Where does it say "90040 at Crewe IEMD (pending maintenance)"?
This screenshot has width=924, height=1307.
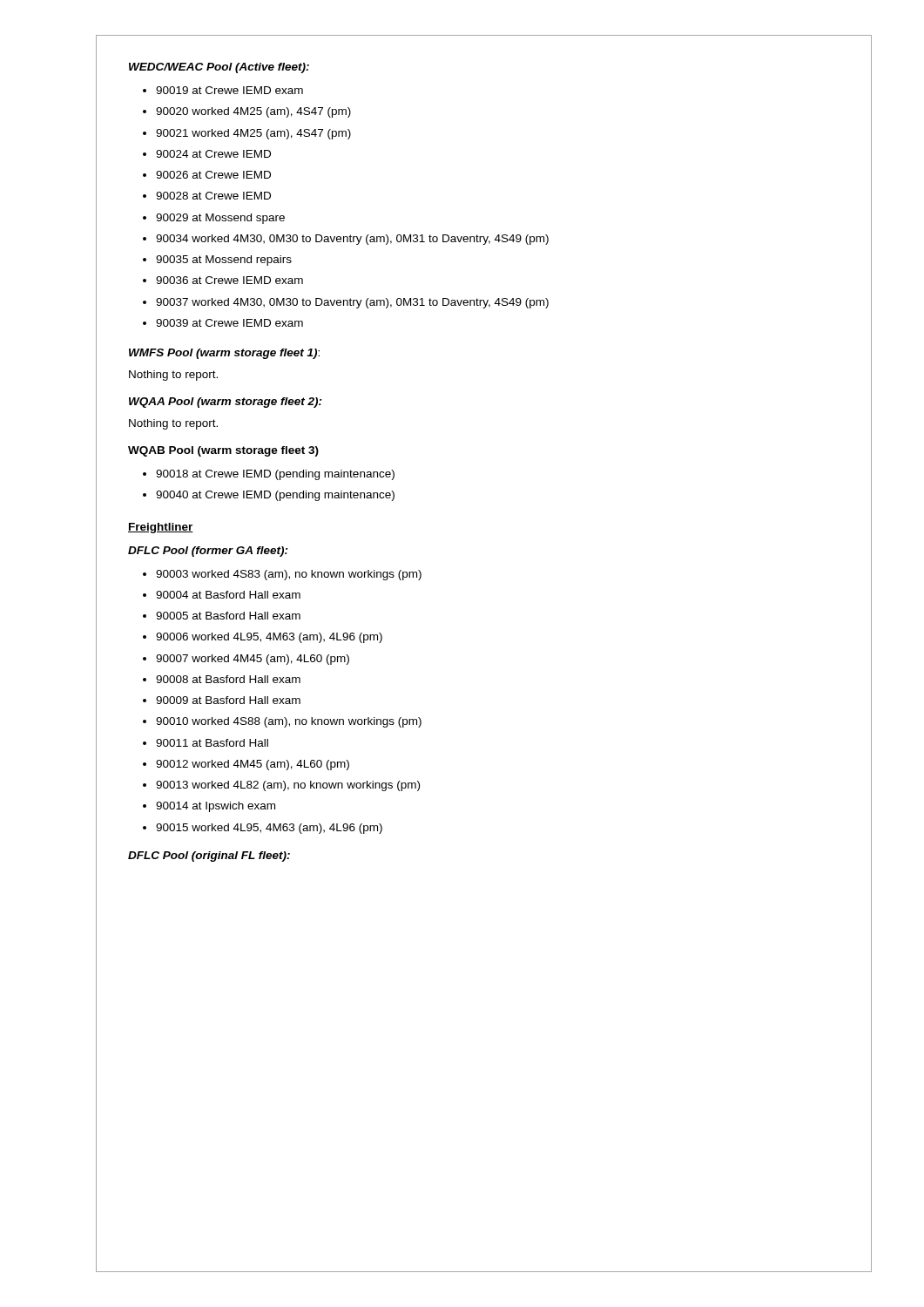275,496
